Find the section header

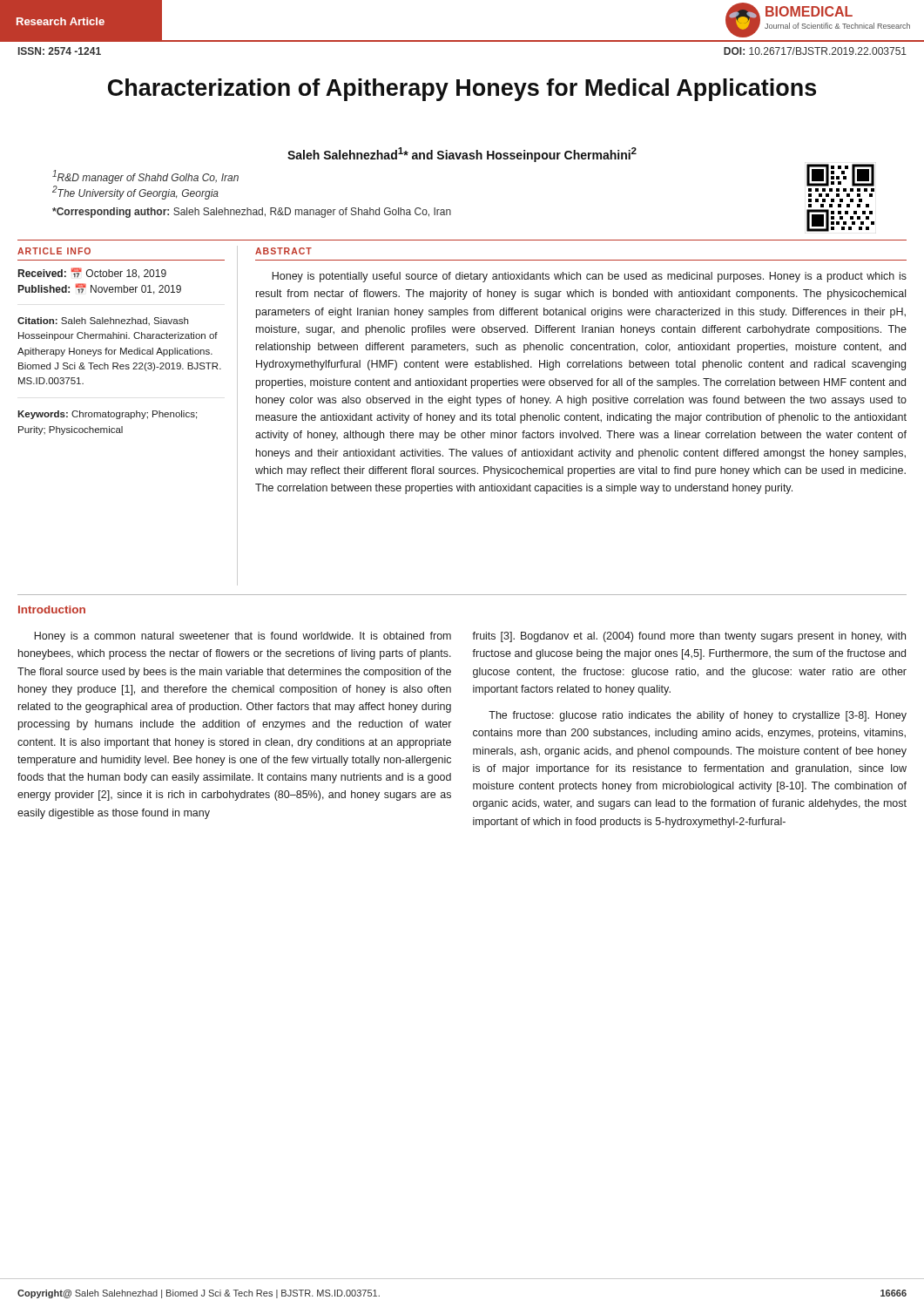tap(52, 609)
